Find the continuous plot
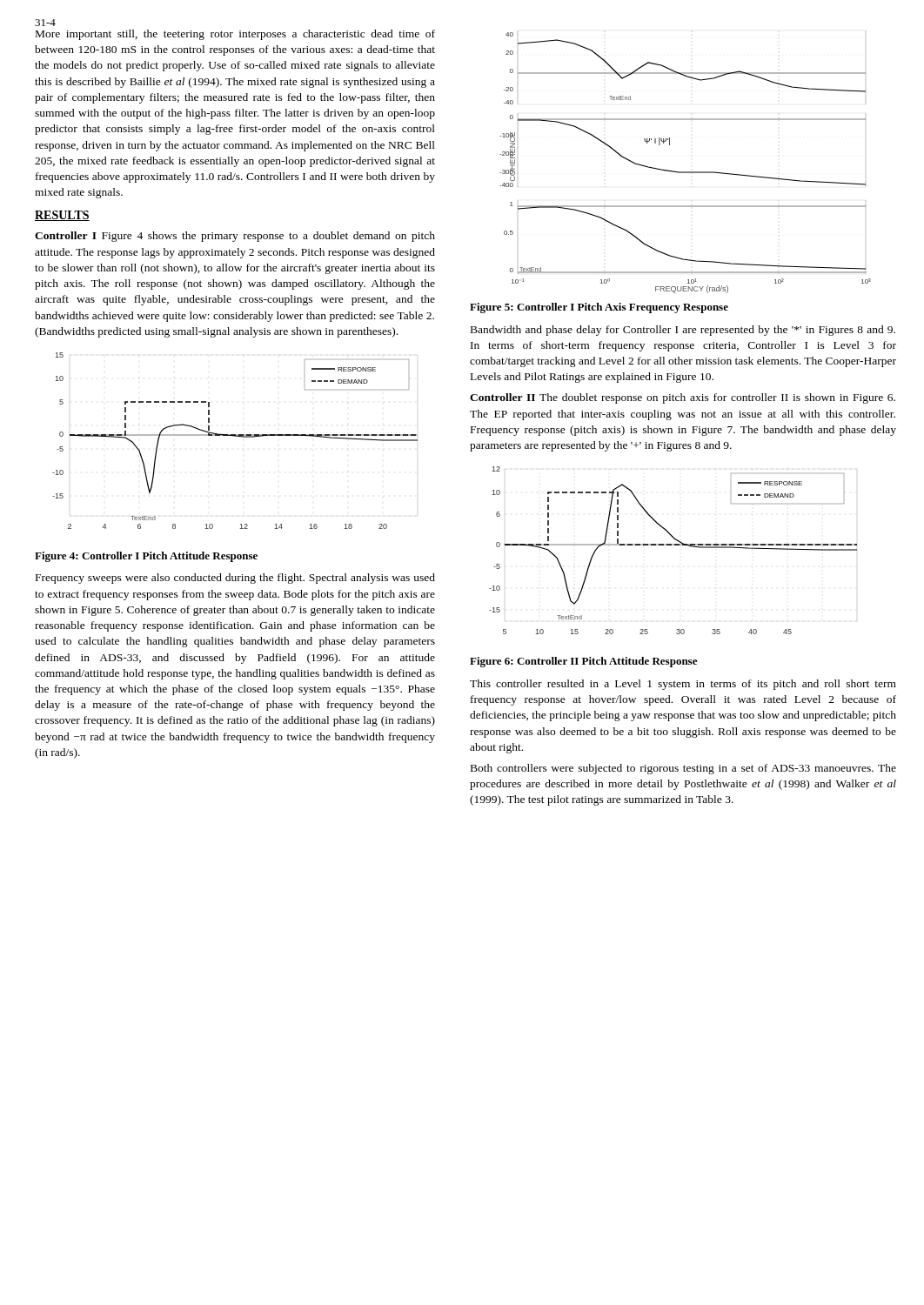Viewport: 924px width, 1305px height. (683, 161)
